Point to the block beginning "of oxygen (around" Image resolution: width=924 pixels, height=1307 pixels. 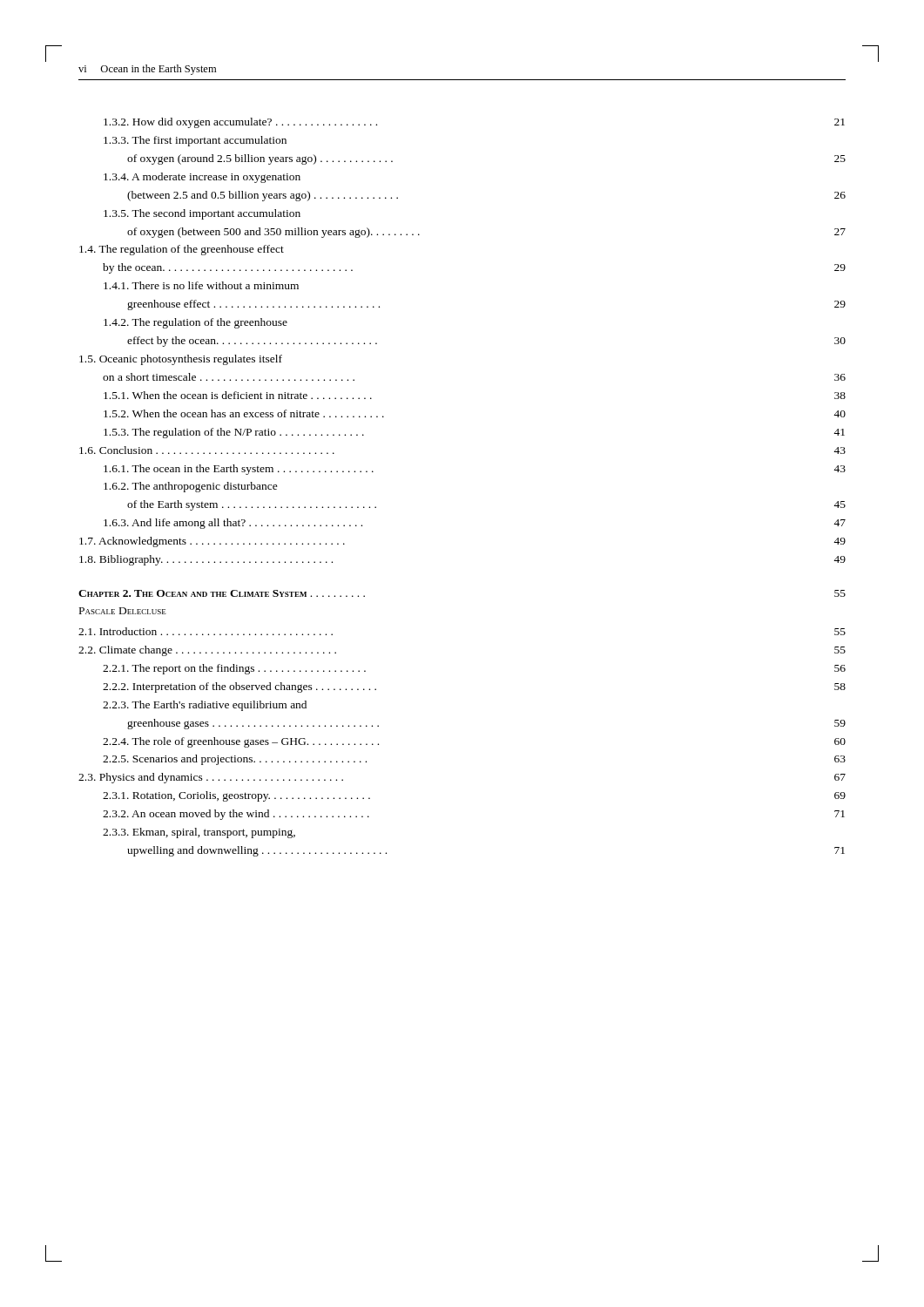coord(220,159)
